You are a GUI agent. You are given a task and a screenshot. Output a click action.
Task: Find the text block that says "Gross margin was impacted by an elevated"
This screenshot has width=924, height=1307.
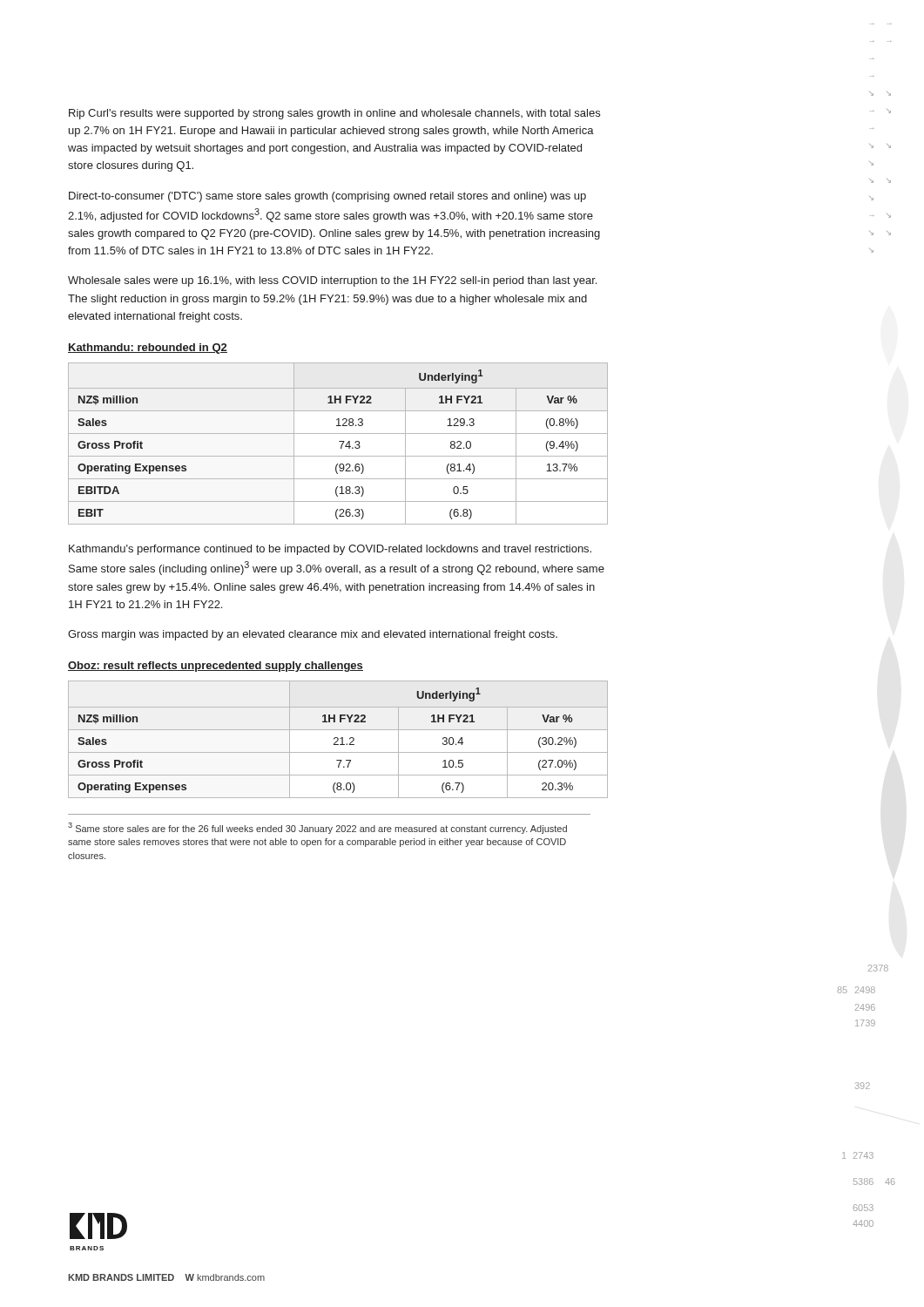pos(313,634)
